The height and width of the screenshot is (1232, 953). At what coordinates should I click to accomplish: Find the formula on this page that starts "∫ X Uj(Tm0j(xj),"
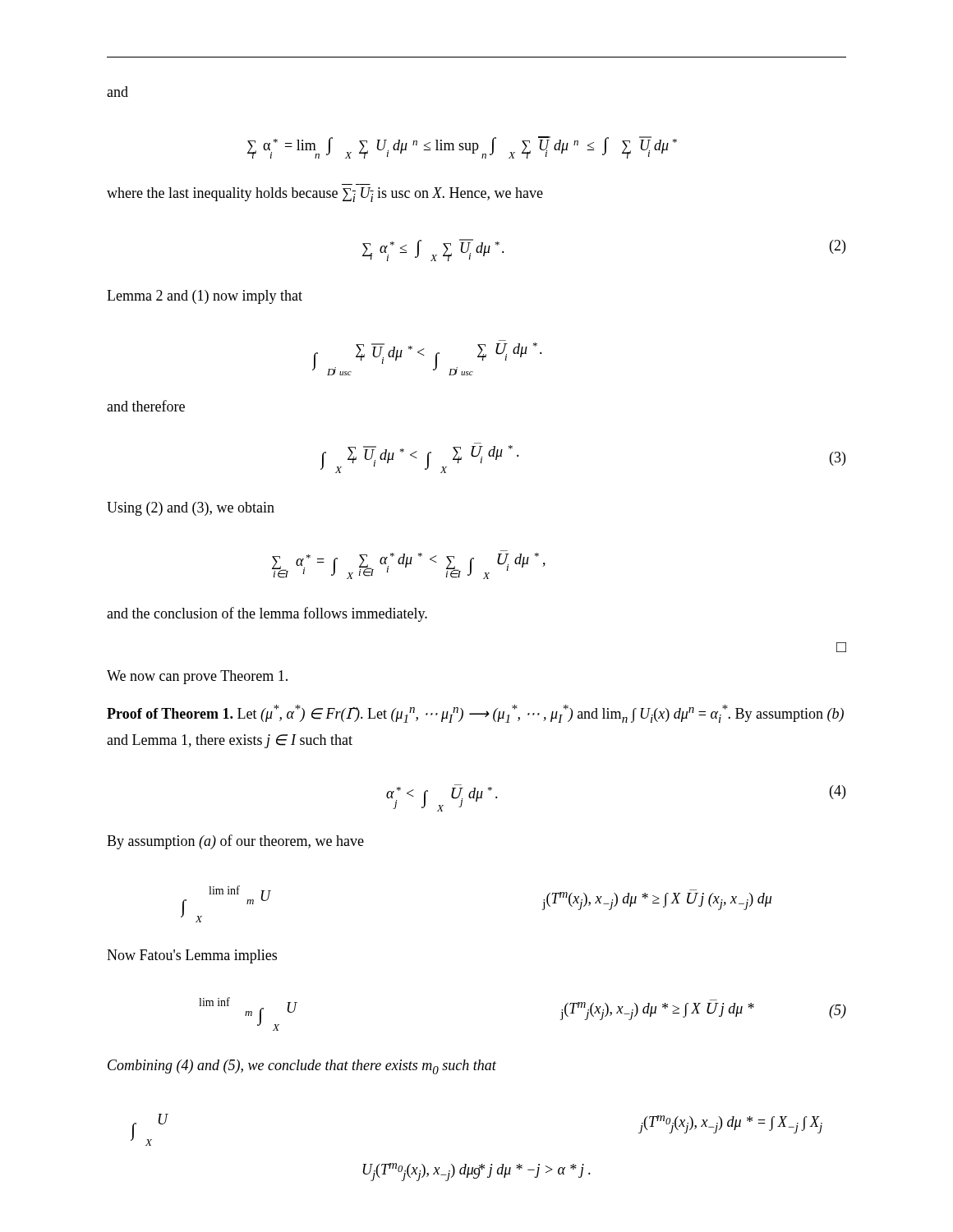pos(134,1130)
